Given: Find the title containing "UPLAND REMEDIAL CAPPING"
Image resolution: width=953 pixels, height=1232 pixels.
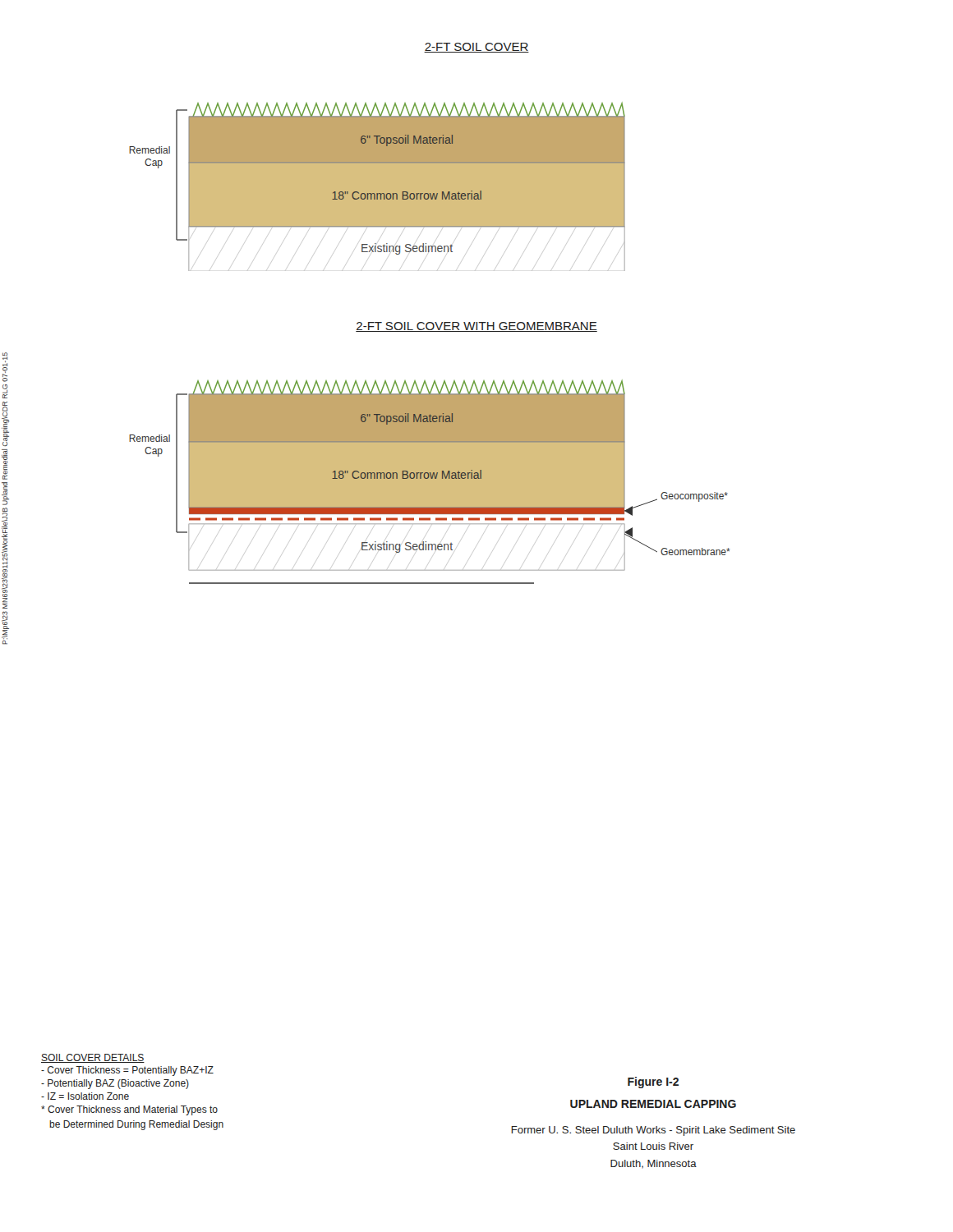Looking at the screenshot, I should pyautogui.click(x=653, y=1104).
